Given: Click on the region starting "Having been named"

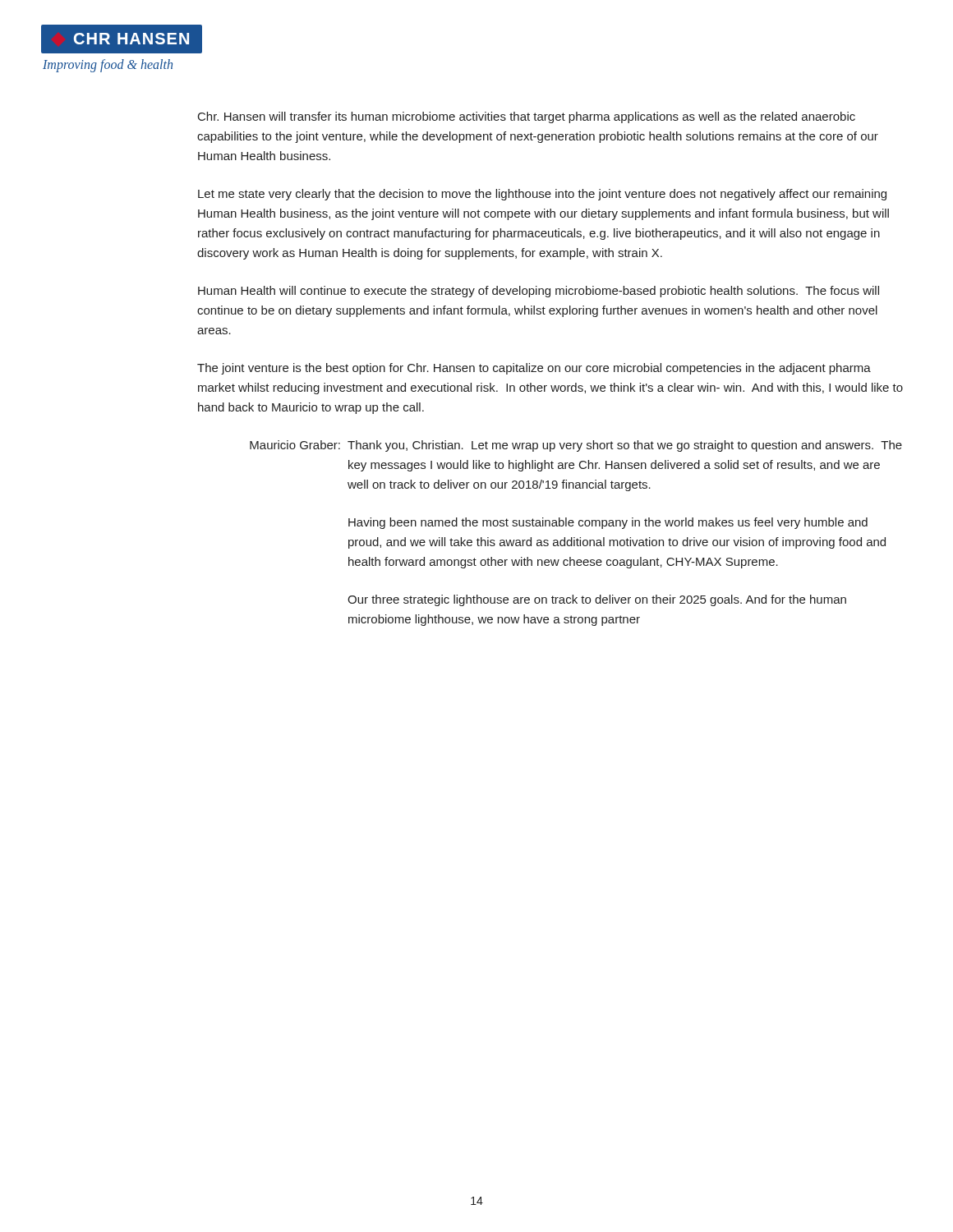Looking at the screenshot, I should tap(617, 542).
